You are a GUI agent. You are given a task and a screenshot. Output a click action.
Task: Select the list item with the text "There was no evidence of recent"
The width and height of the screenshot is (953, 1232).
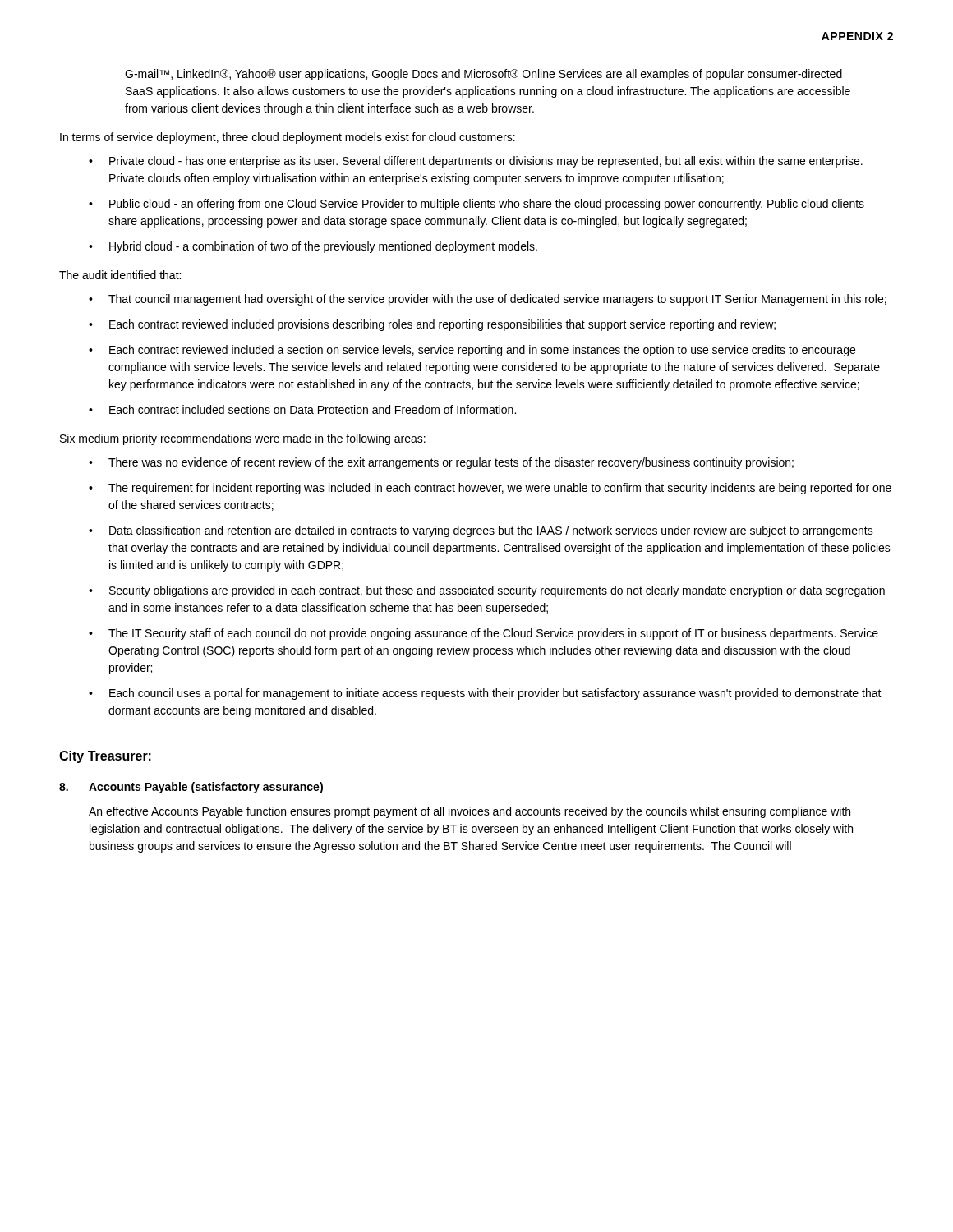coord(451,462)
